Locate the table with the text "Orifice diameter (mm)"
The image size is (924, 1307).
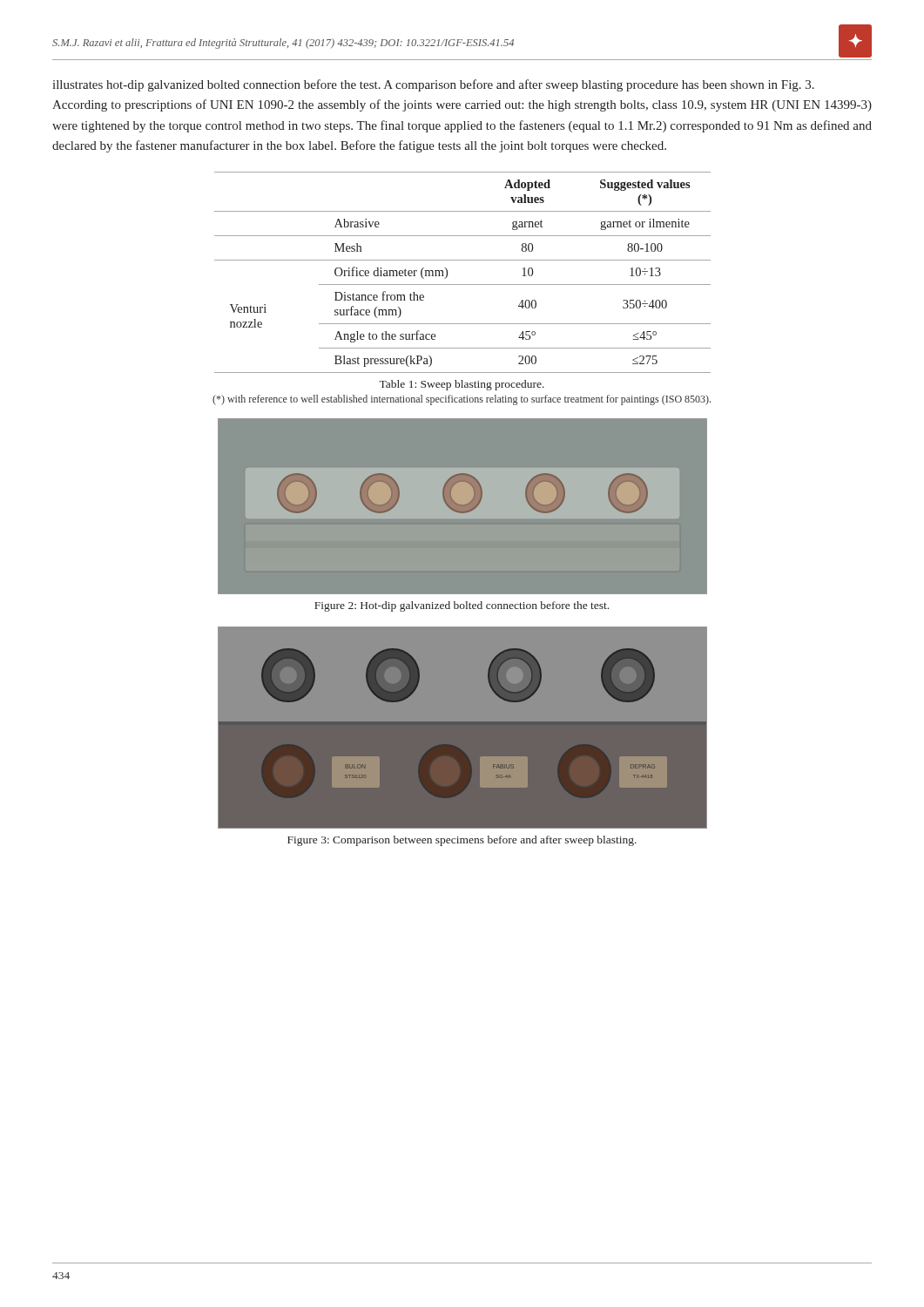tap(462, 272)
